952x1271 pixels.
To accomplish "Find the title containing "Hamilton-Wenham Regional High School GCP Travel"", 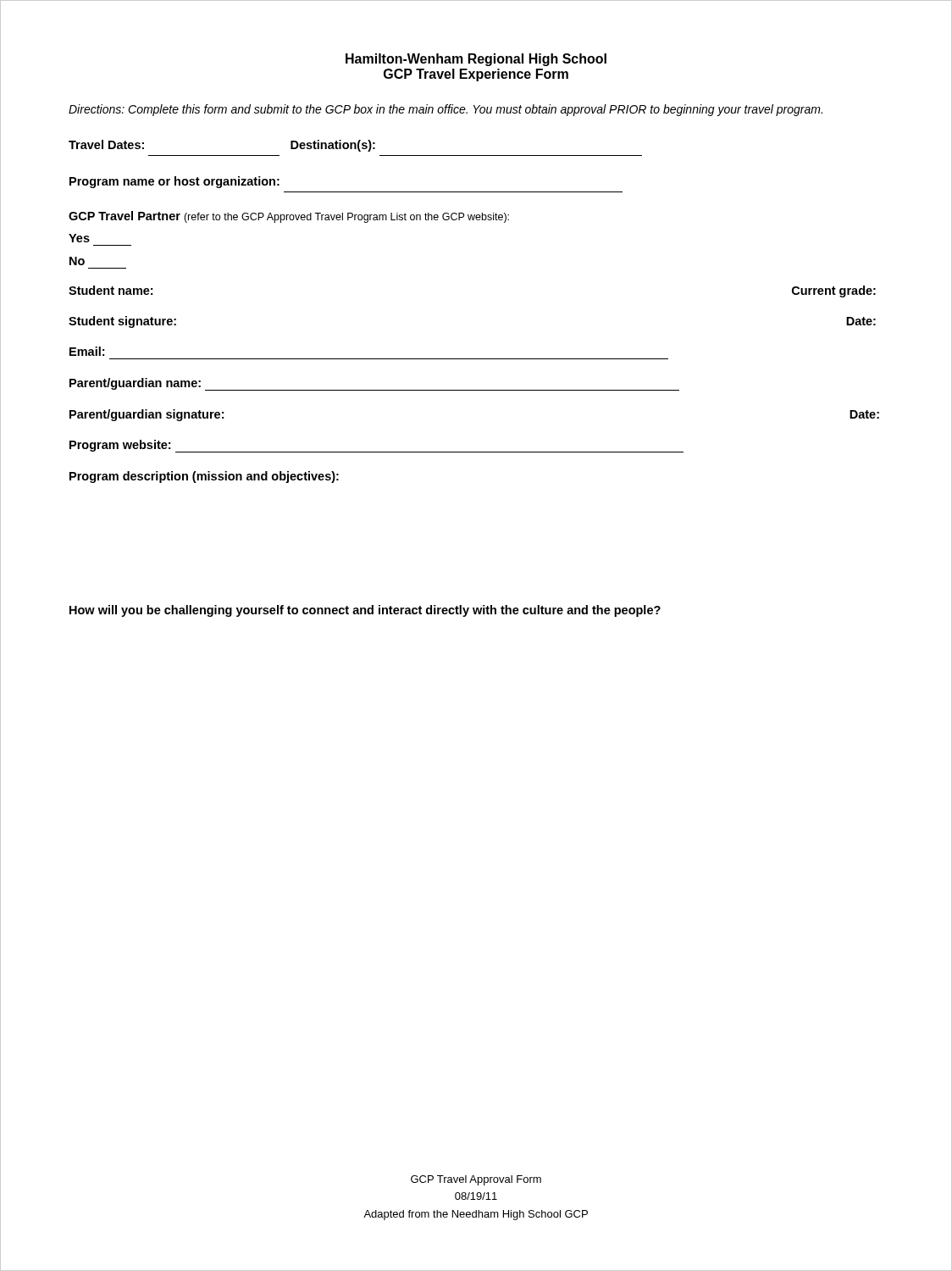I will pyautogui.click(x=476, y=67).
